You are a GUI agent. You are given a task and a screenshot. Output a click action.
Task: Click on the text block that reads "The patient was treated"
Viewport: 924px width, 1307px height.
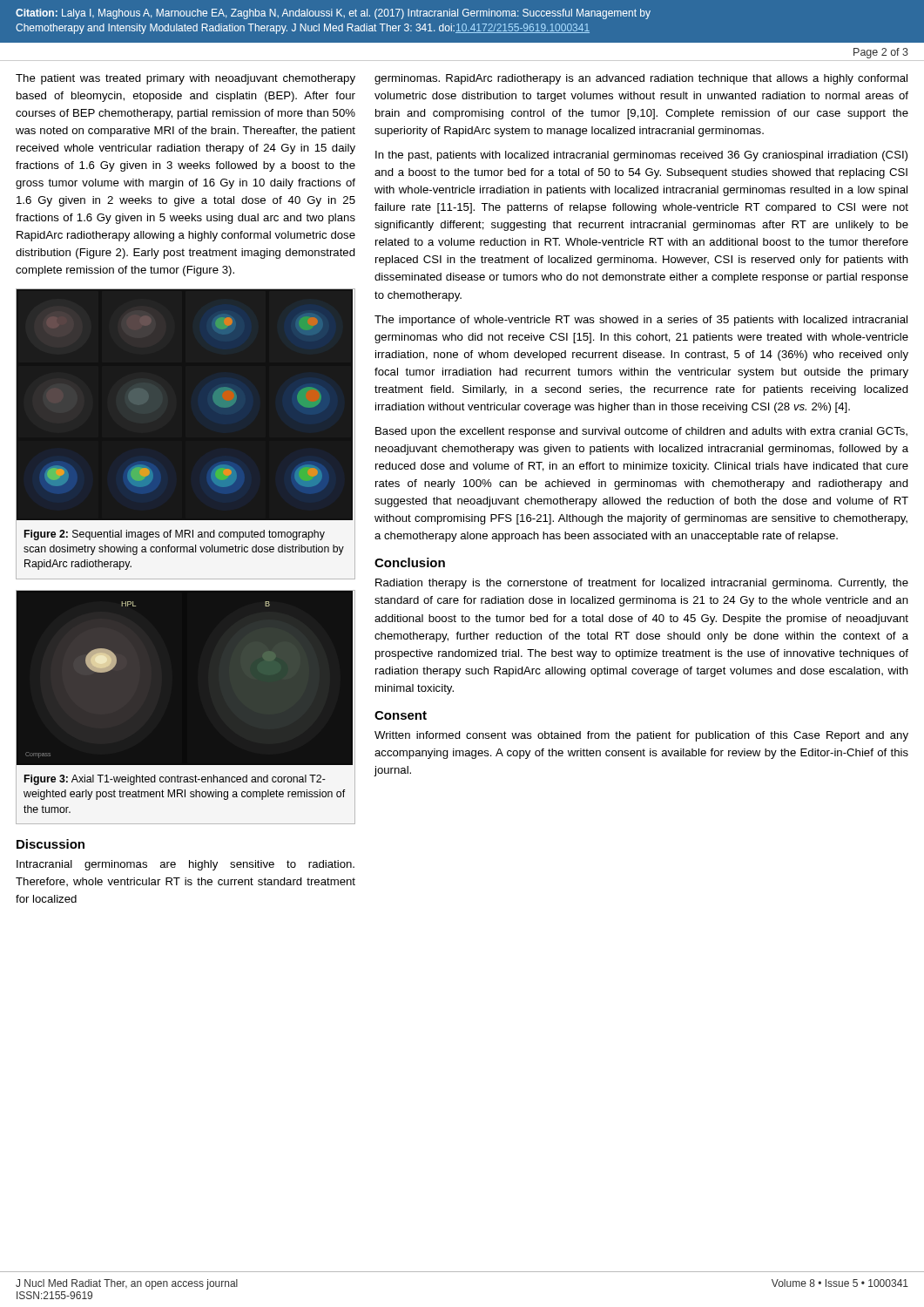(x=185, y=174)
